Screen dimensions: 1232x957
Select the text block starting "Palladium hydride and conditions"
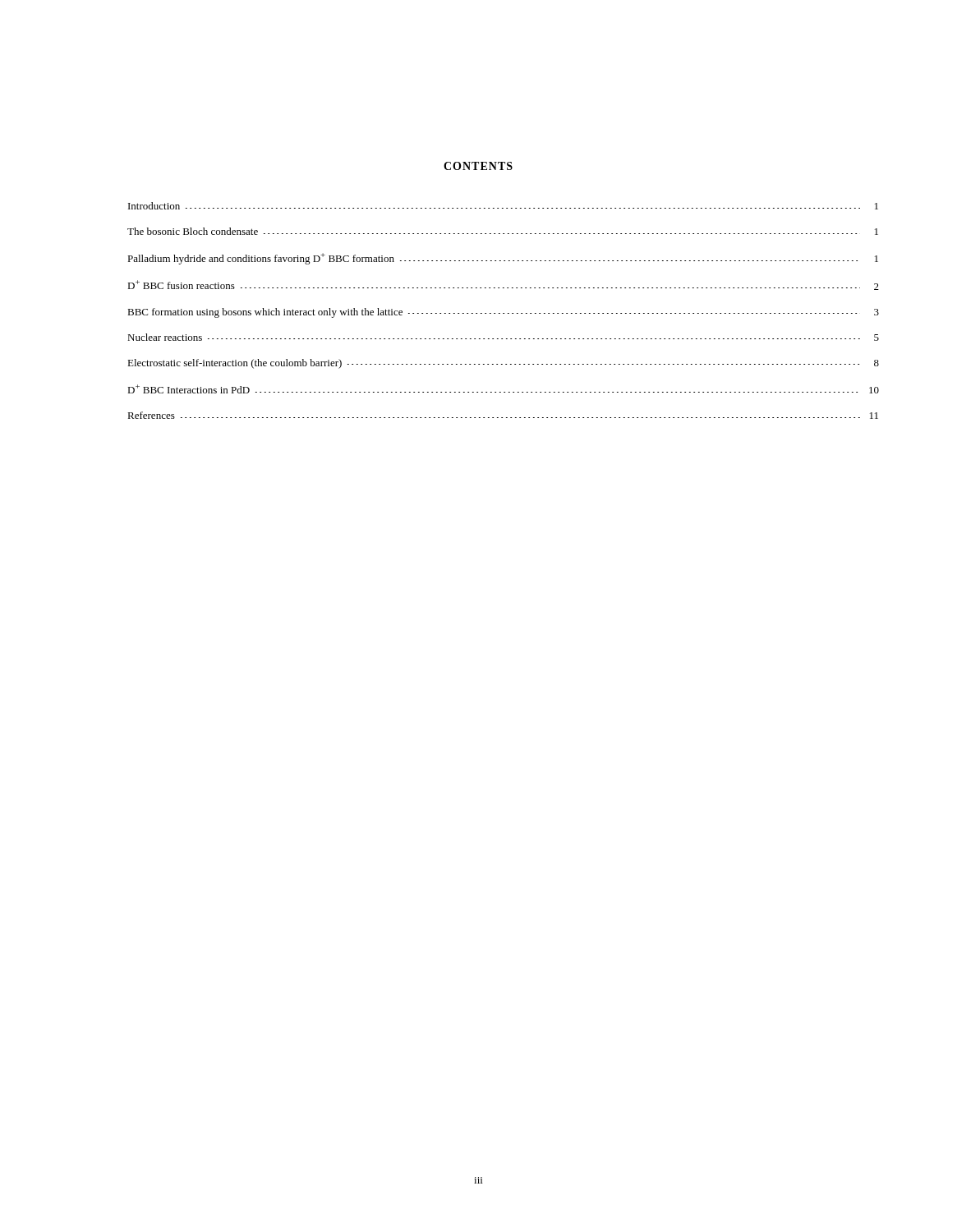point(503,258)
